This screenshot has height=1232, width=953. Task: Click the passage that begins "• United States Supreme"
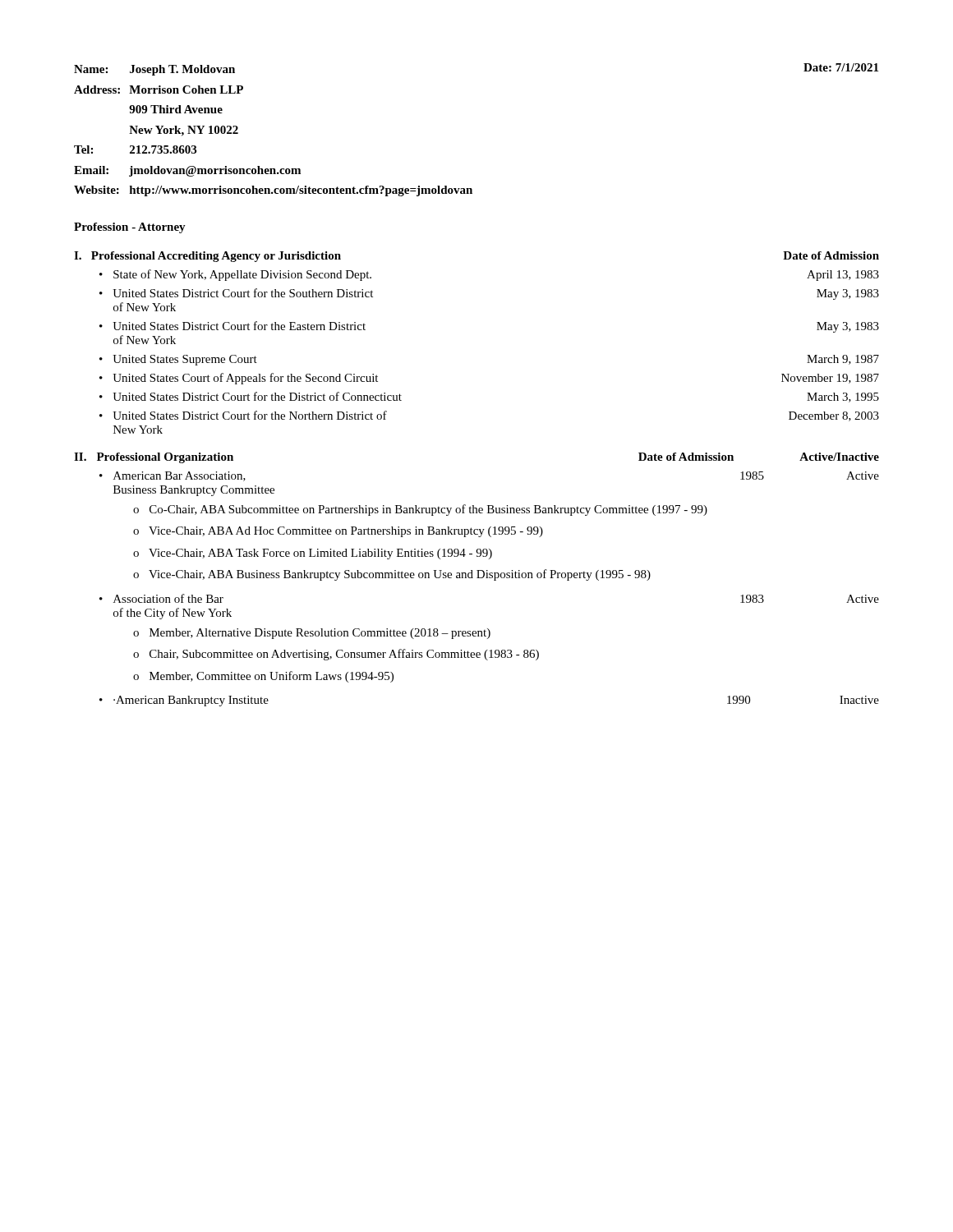[174, 360]
